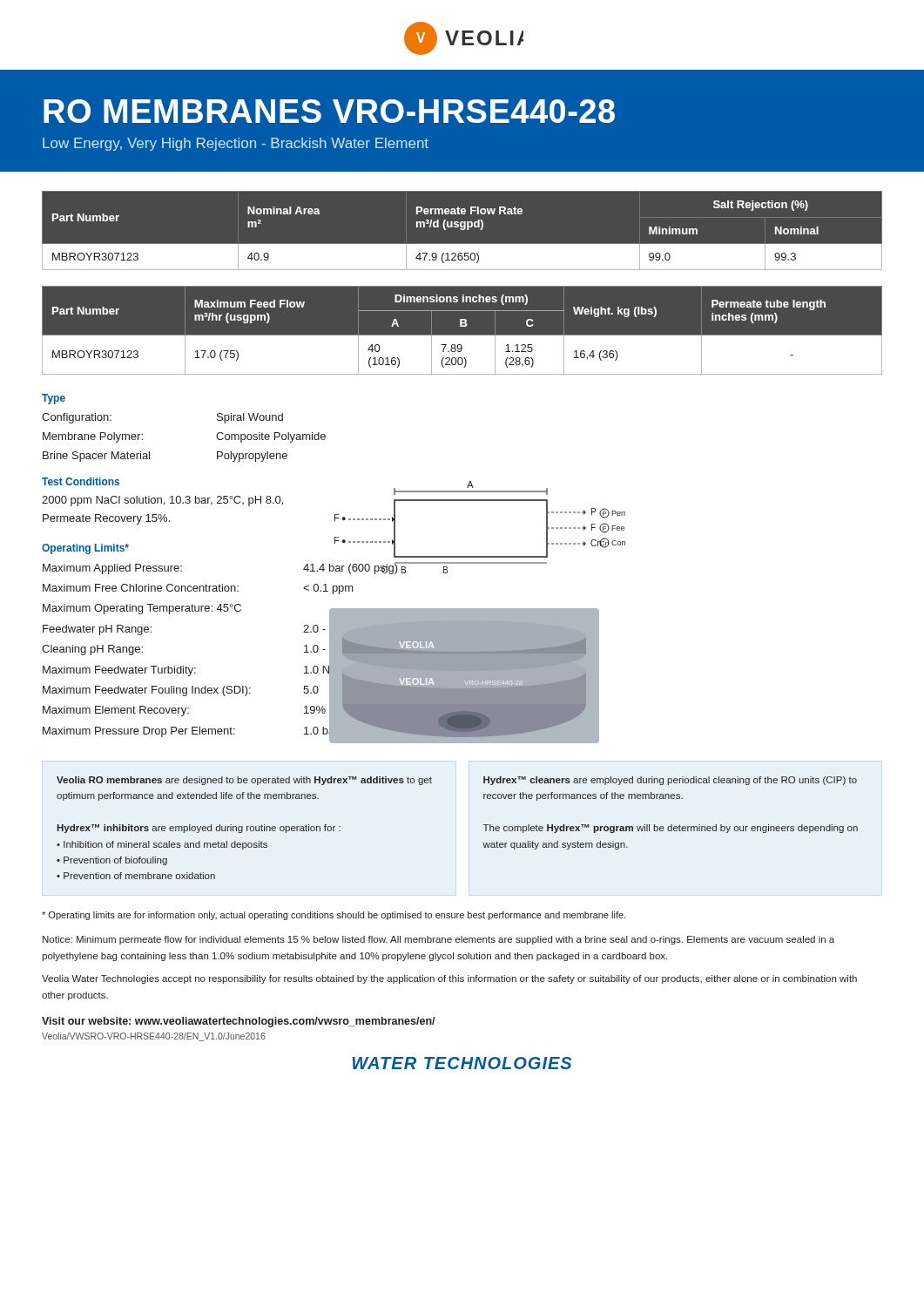Locate the element starting "Visit our website: www.veoliawatertechnologies.com/vwsro_membranes/en/"
The image size is (924, 1307).
pyautogui.click(x=238, y=1021)
